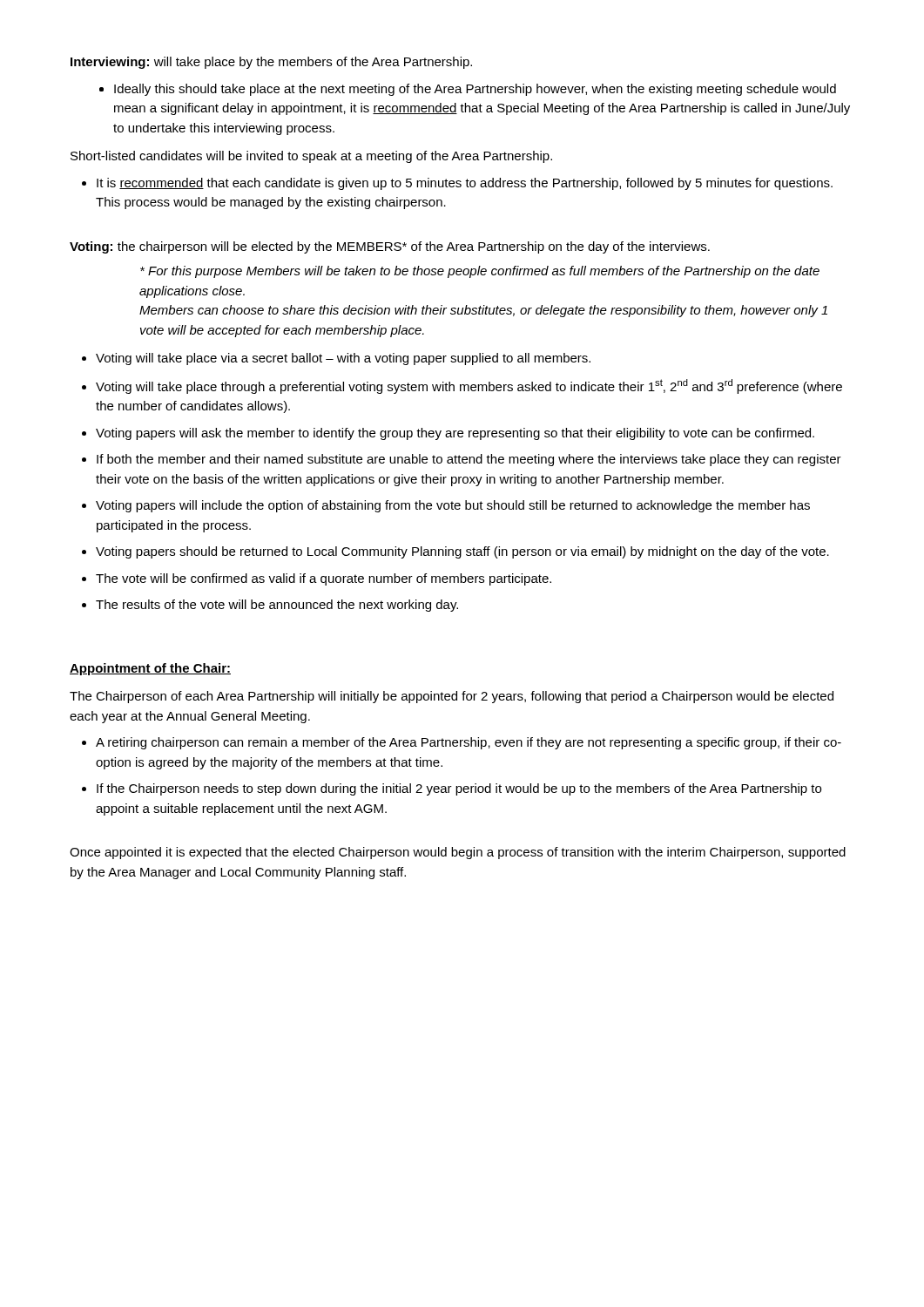Select the list item with the text "Voting papers will include the option"
Image resolution: width=924 pixels, height=1307 pixels.
(x=475, y=515)
